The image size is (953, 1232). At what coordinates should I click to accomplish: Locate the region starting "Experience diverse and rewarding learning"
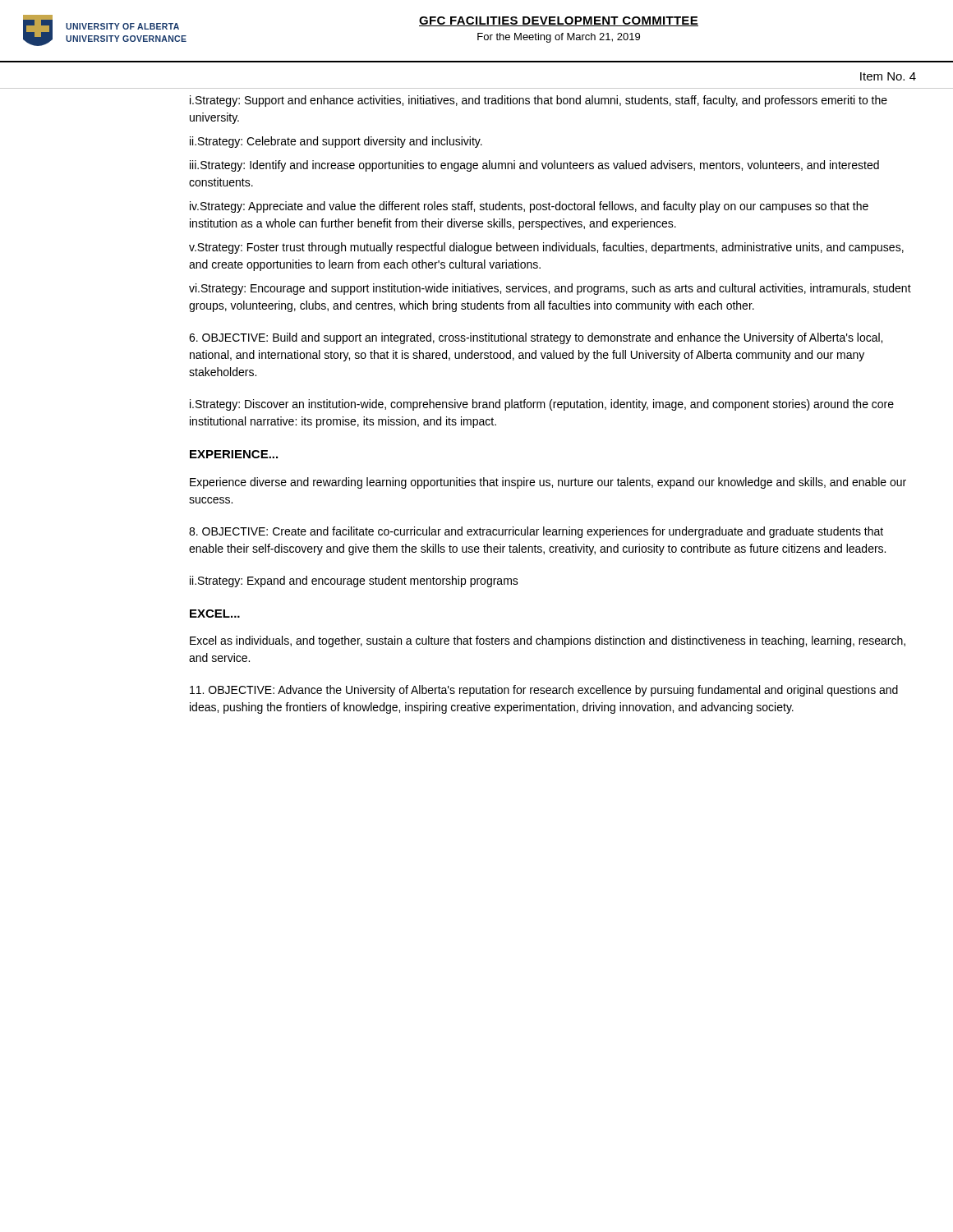[x=548, y=490]
